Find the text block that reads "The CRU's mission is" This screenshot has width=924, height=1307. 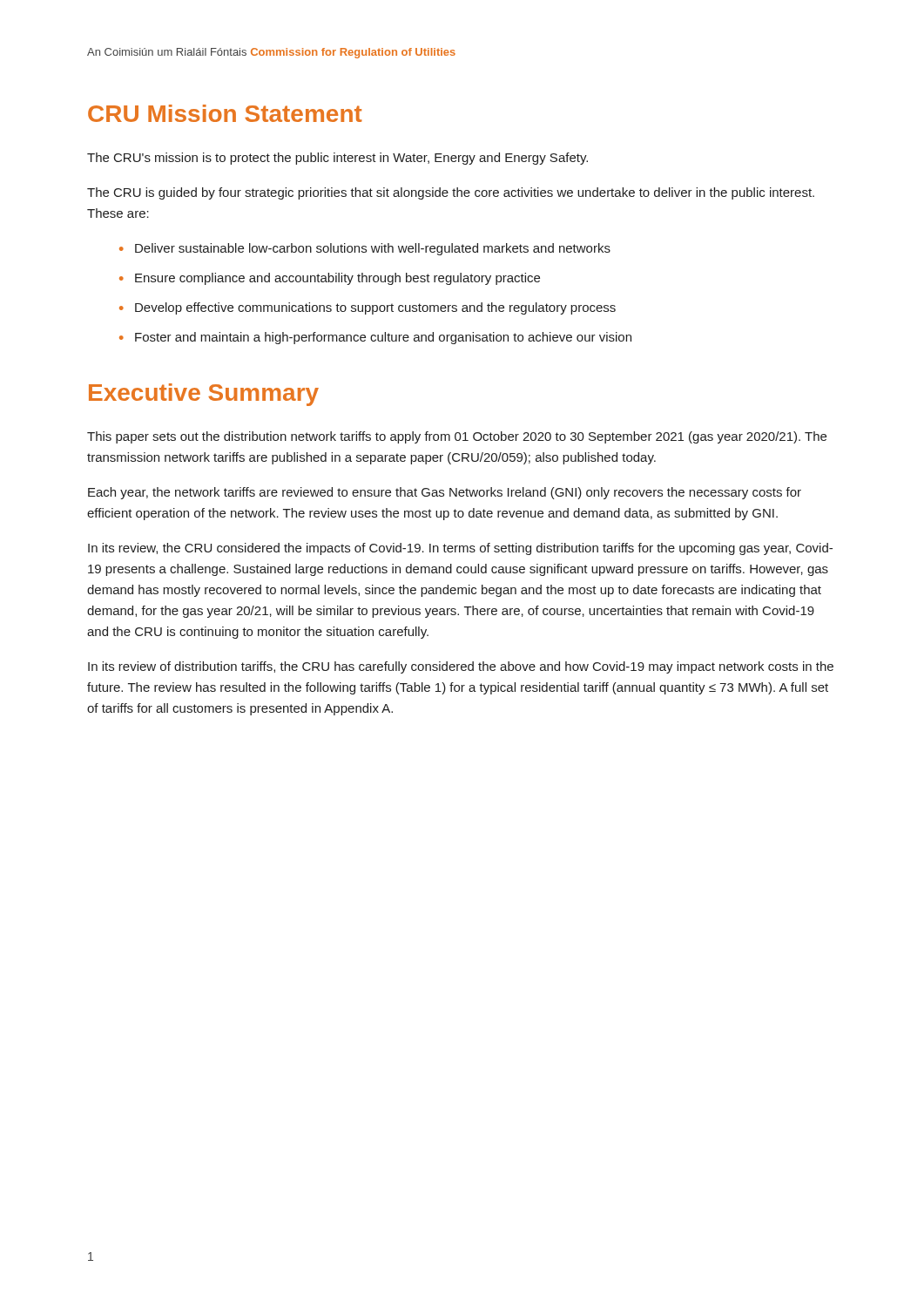[x=338, y=157]
